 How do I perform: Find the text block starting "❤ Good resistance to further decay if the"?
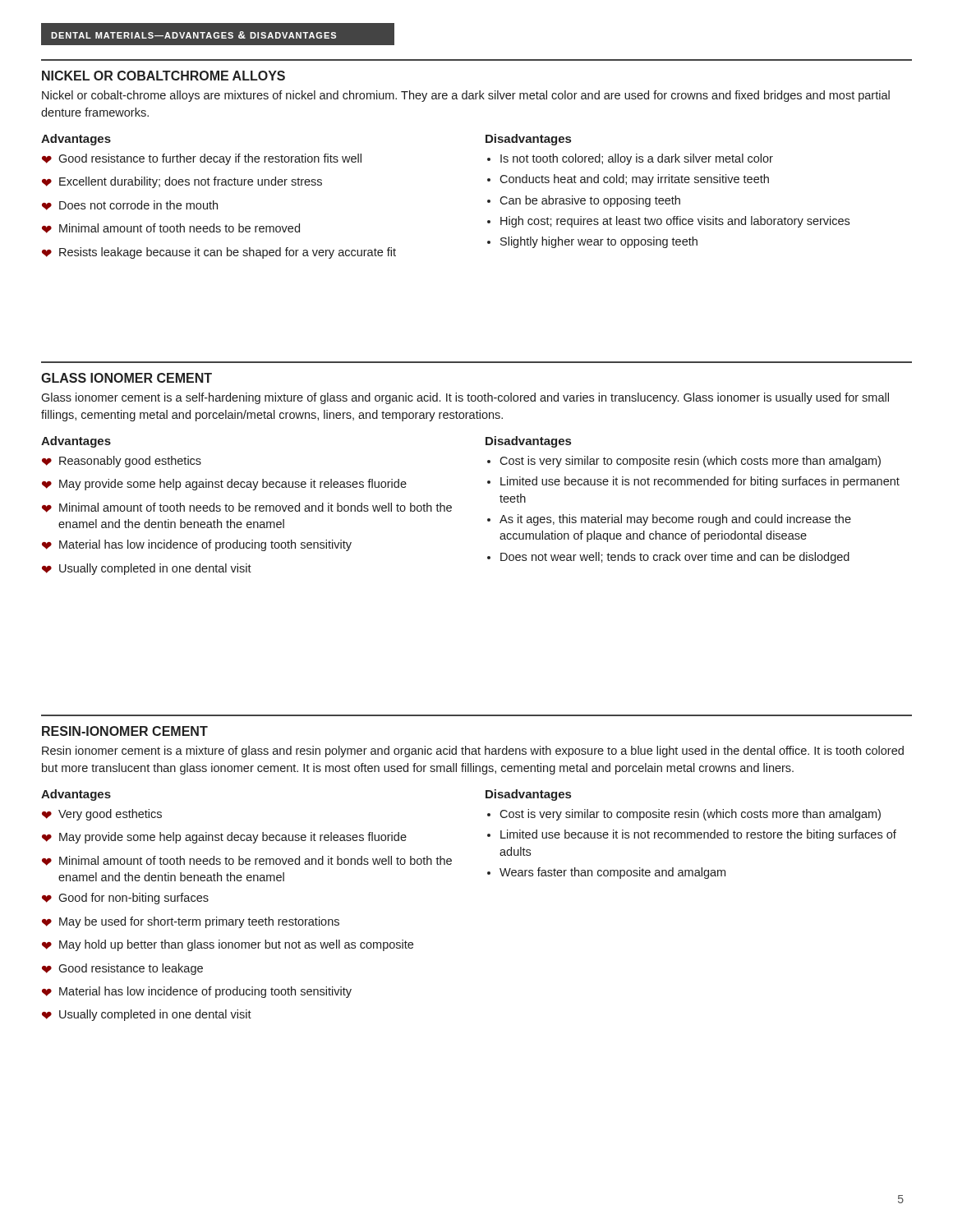[202, 160]
